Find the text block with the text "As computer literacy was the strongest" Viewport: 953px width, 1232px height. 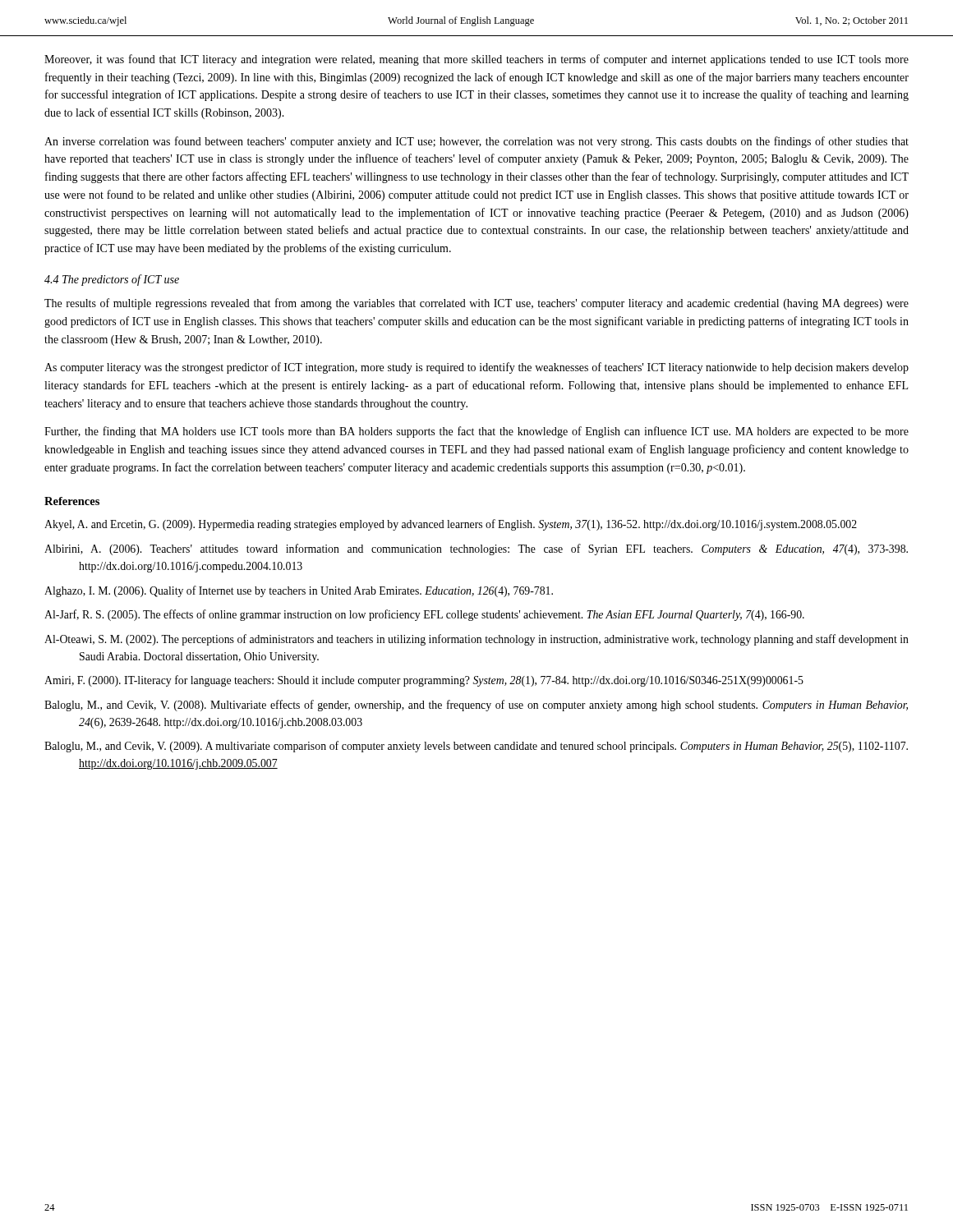(476, 386)
